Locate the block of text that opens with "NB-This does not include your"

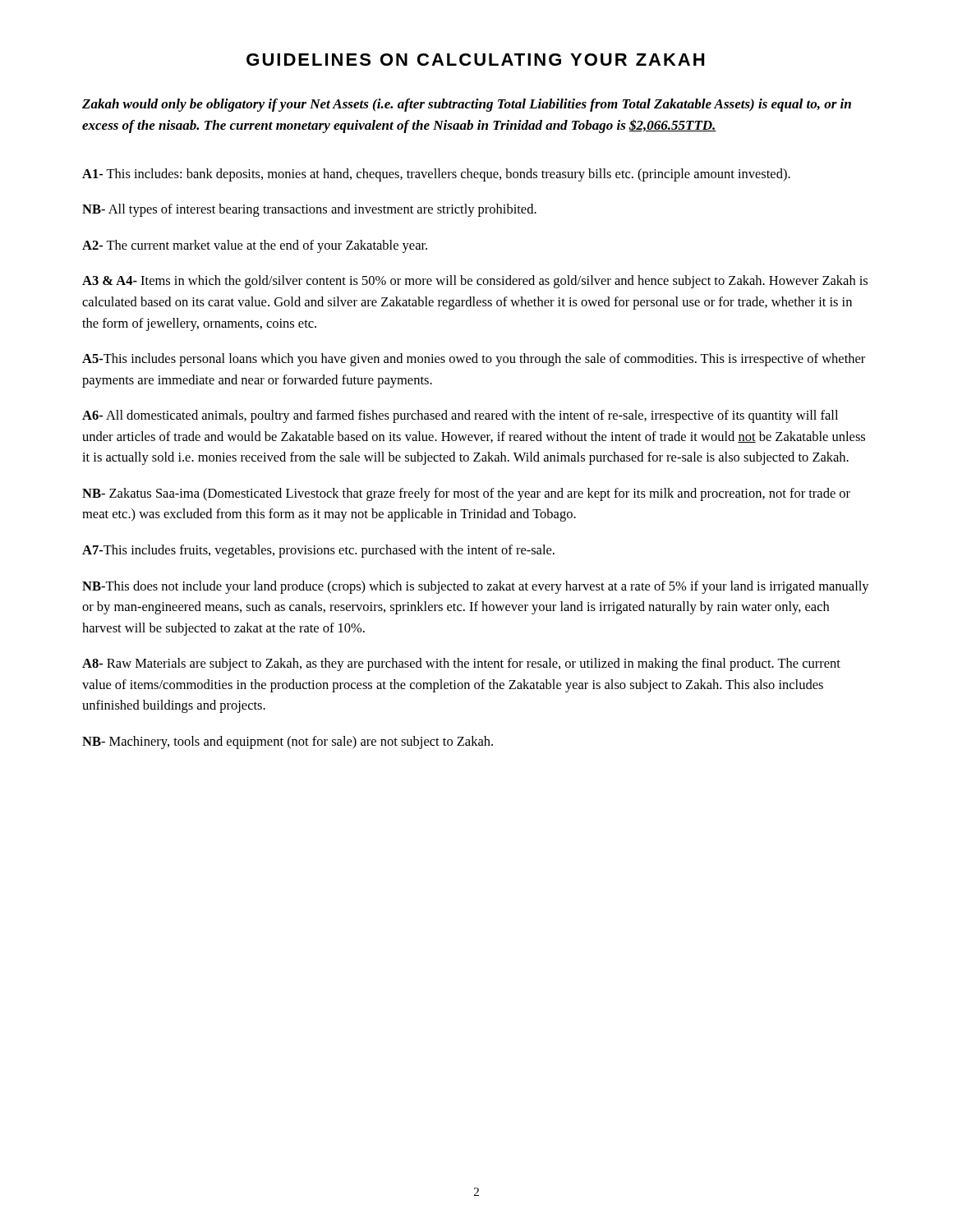[476, 607]
